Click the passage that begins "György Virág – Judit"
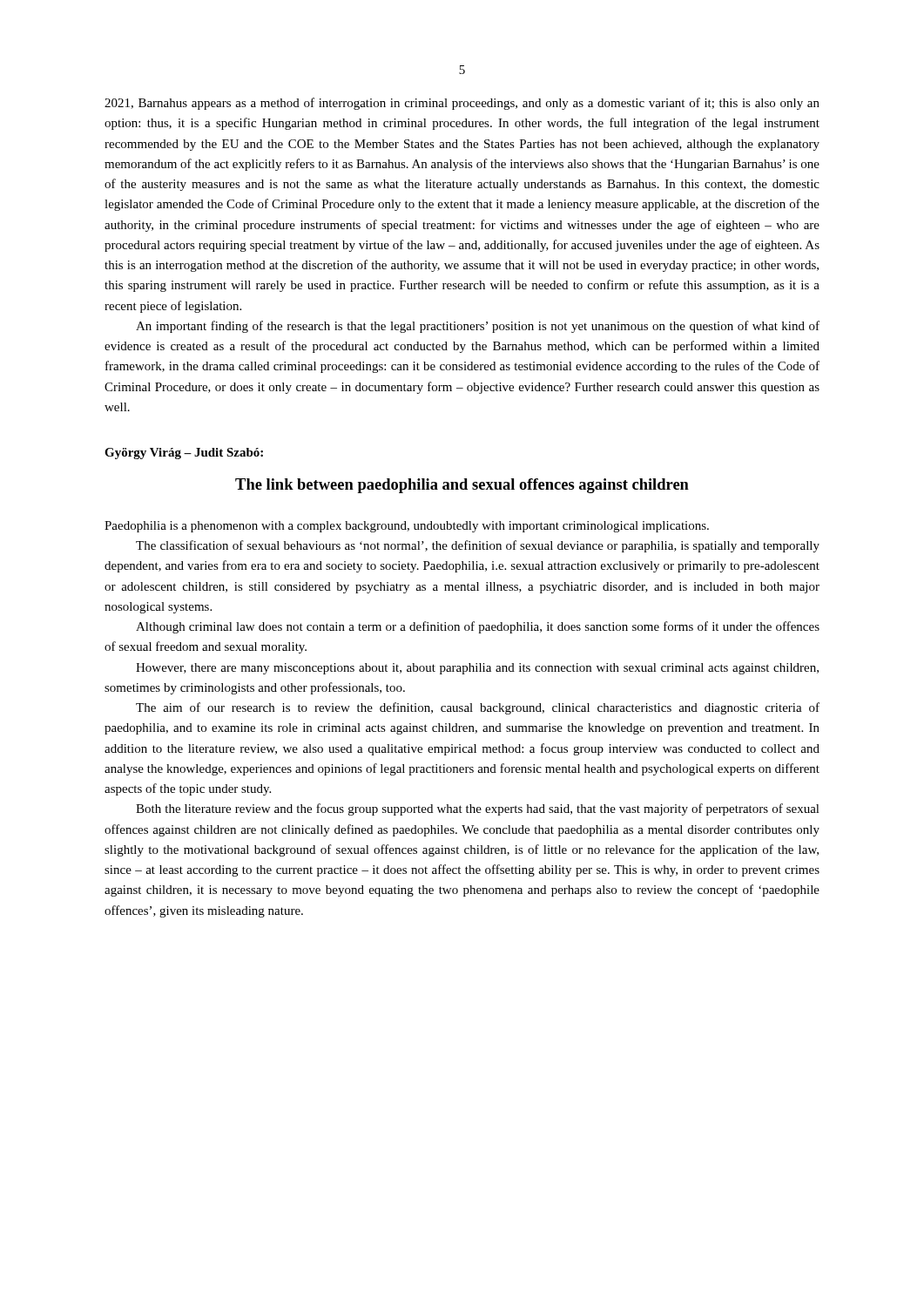This screenshot has height=1307, width=924. [184, 452]
